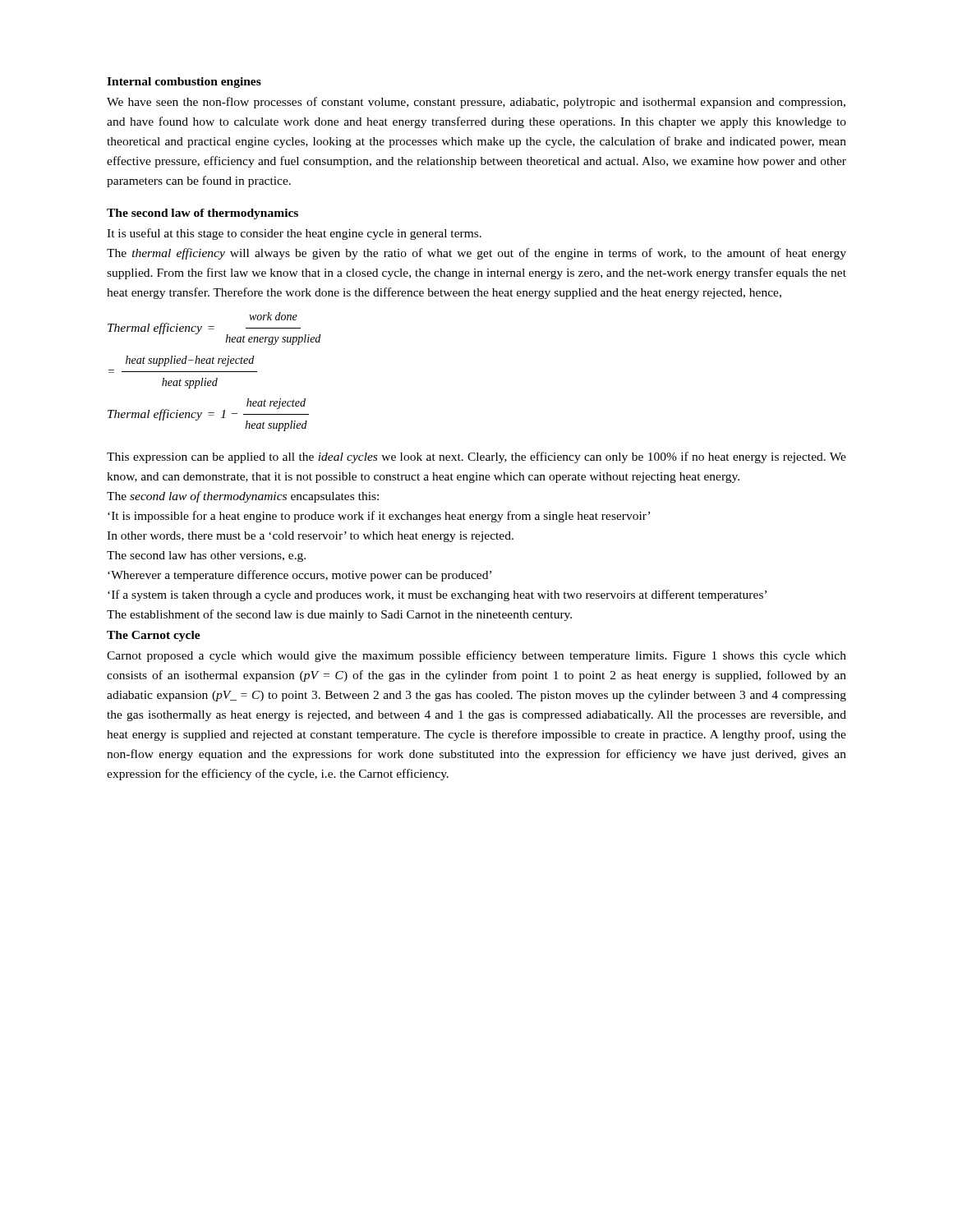Click where it says "Internal combustion engines"
The image size is (953, 1232).
pyautogui.click(x=184, y=81)
